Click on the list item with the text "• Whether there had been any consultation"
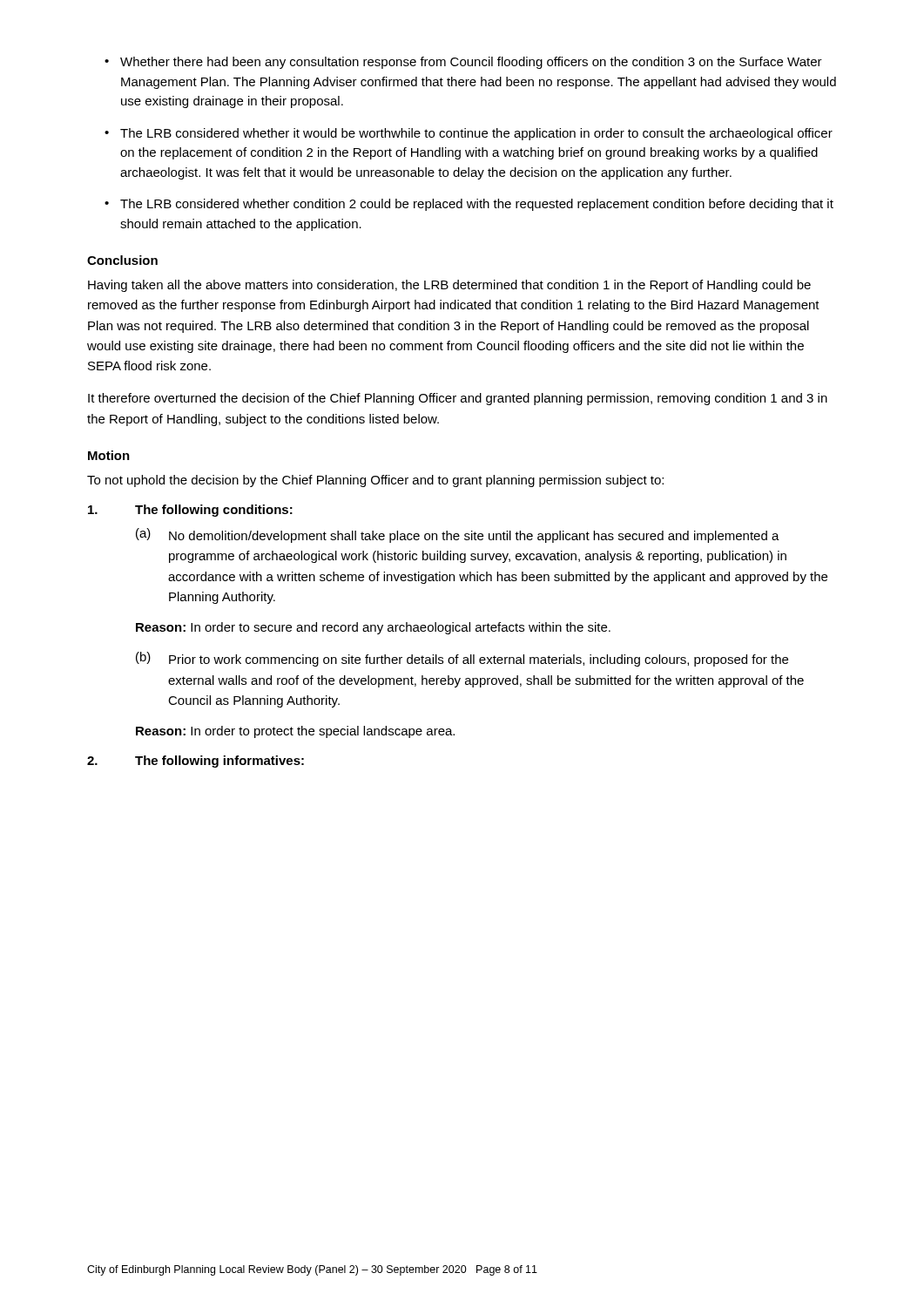924x1307 pixels. (x=471, y=82)
